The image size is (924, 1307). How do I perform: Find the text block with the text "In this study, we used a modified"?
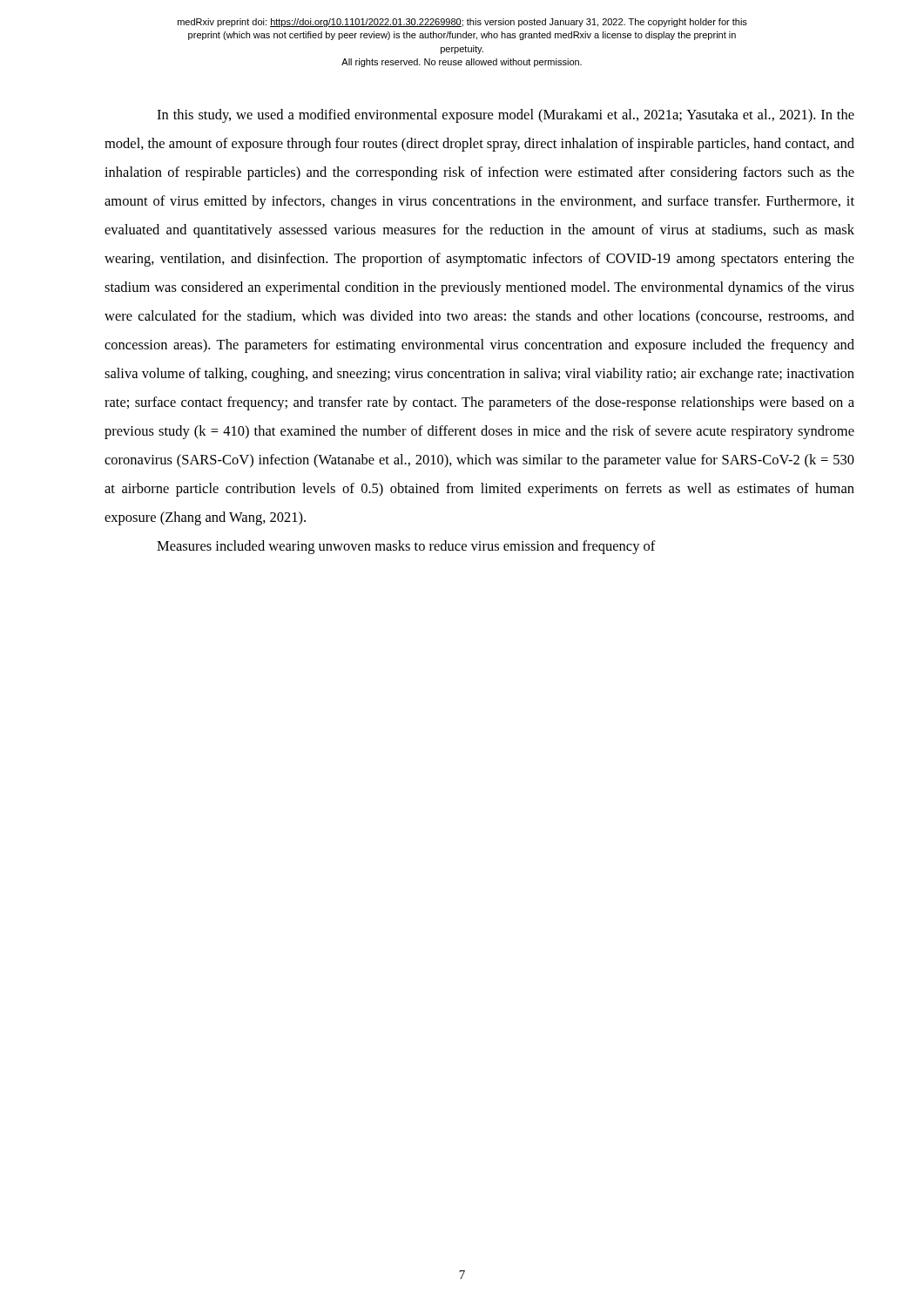(479, 330)
